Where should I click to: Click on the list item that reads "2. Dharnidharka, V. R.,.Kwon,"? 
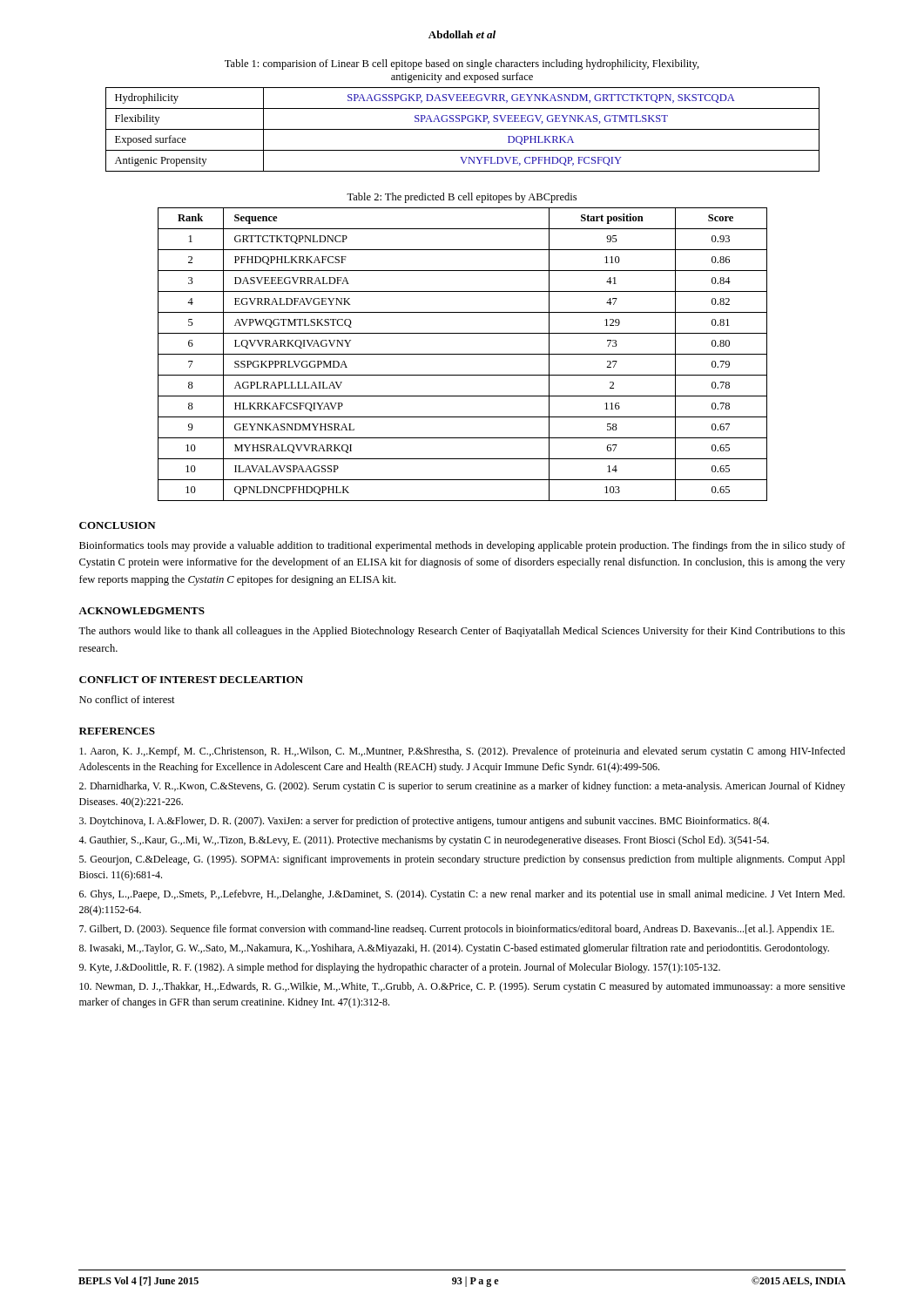[x=462, y=794]
